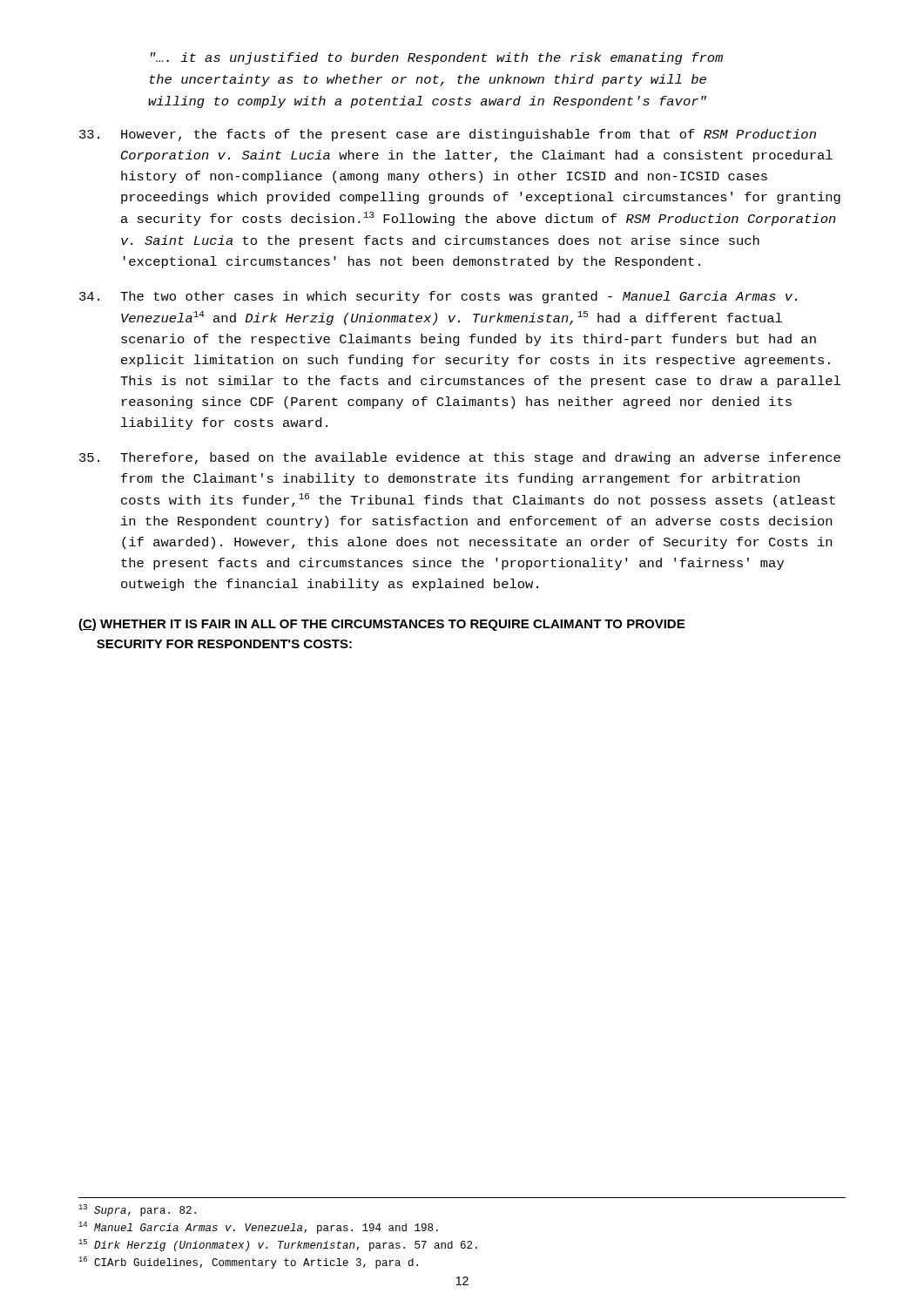Viewport: 924px width, 1307px height.
Task: Select the text block starting "14 Manuel Garcia"
Action: [259, 1228]
